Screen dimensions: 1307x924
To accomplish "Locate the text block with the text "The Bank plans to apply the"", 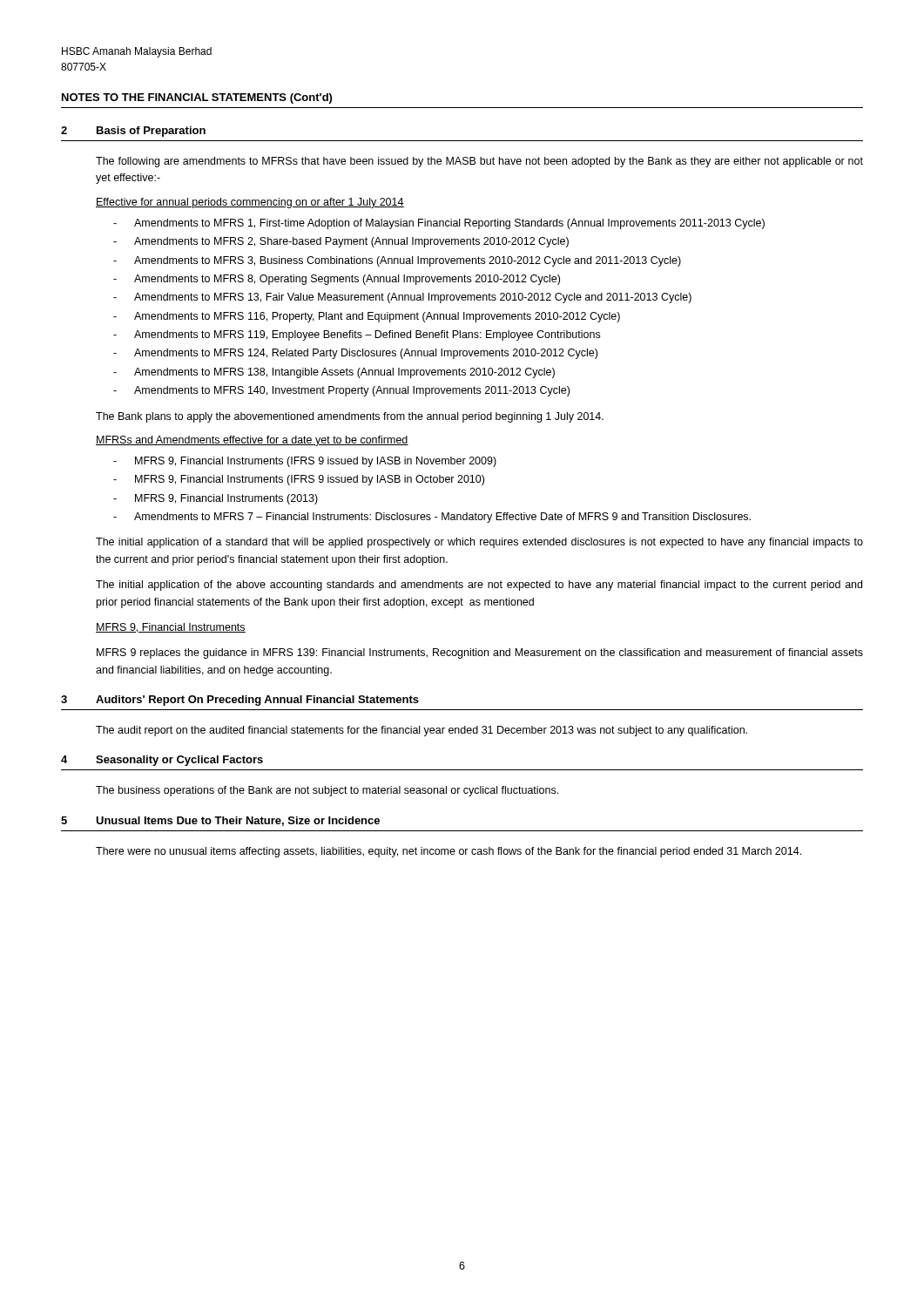I will tap(350, 416).
